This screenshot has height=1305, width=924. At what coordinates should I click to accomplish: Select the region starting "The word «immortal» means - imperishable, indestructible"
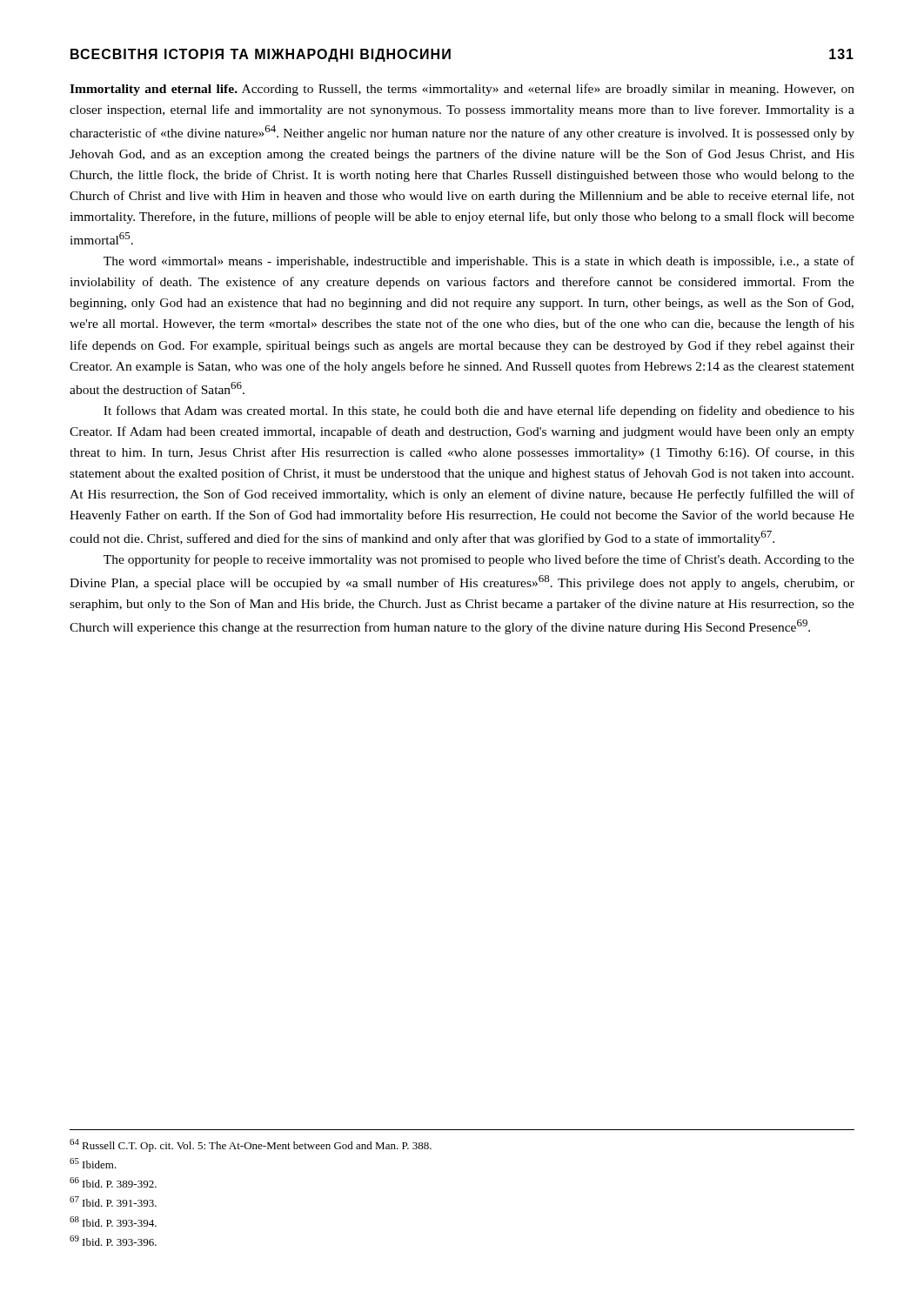click(x=462, y=325)
